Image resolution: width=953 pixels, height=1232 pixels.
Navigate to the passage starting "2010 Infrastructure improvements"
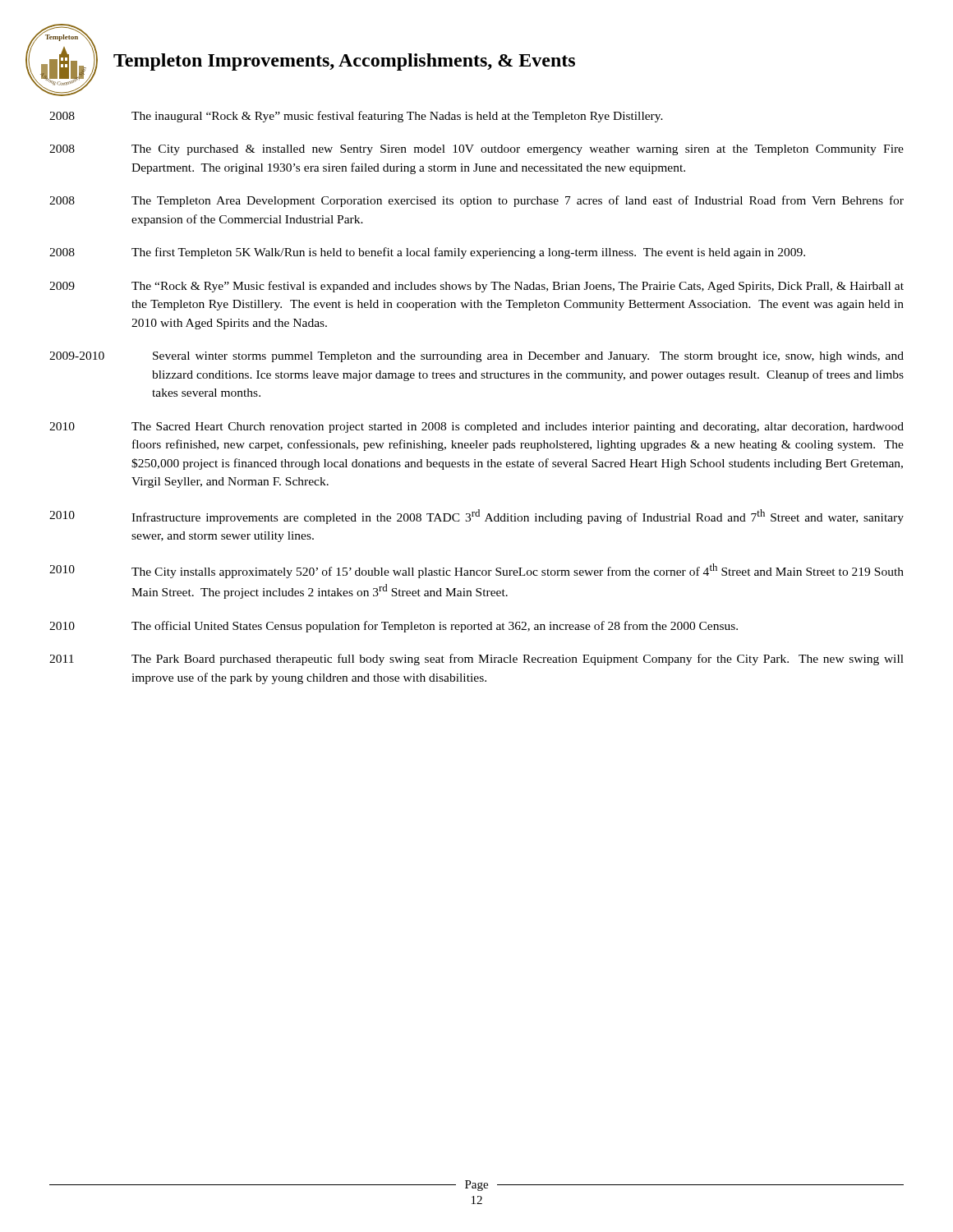(476, 525)
